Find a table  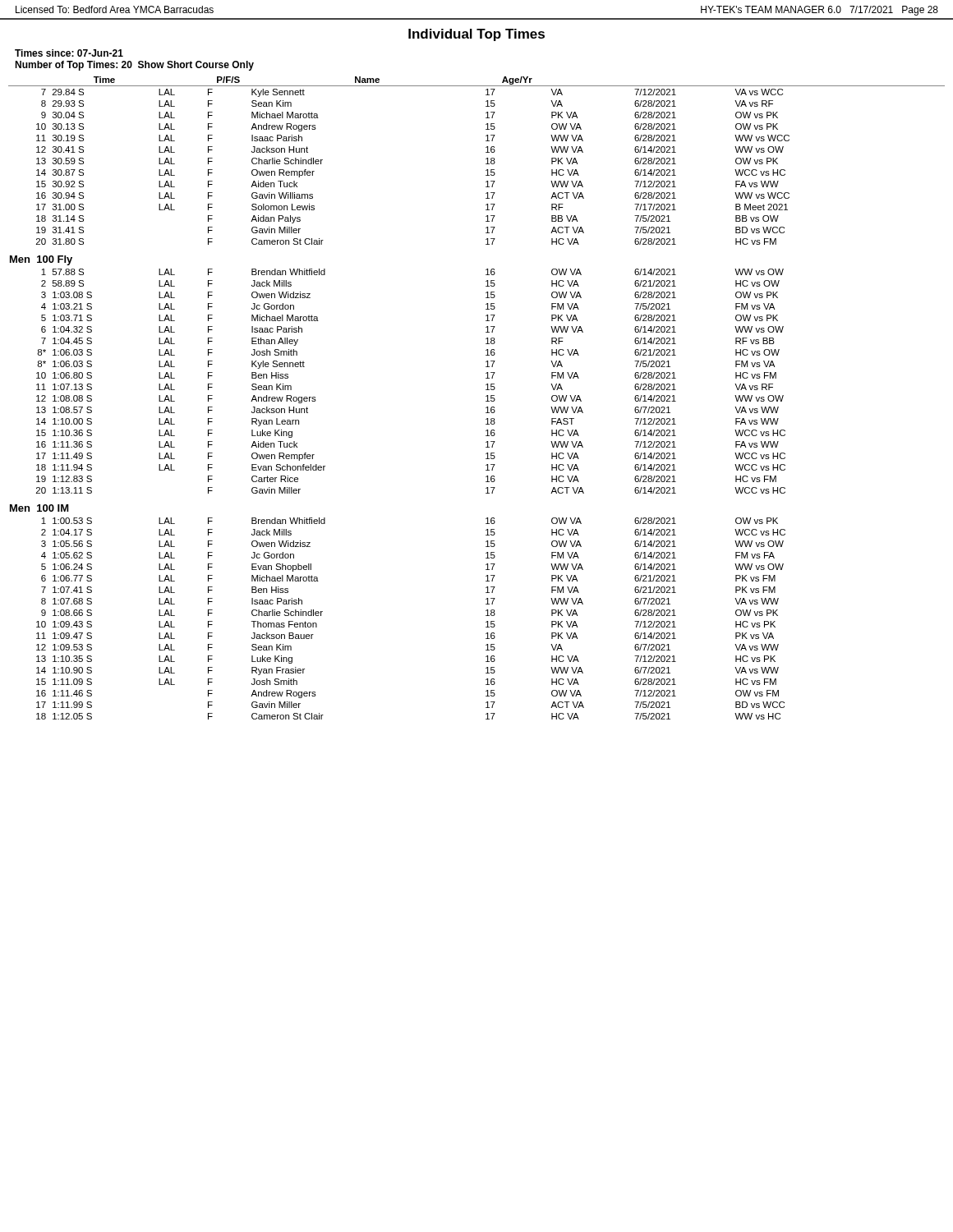tap(476, 398)
